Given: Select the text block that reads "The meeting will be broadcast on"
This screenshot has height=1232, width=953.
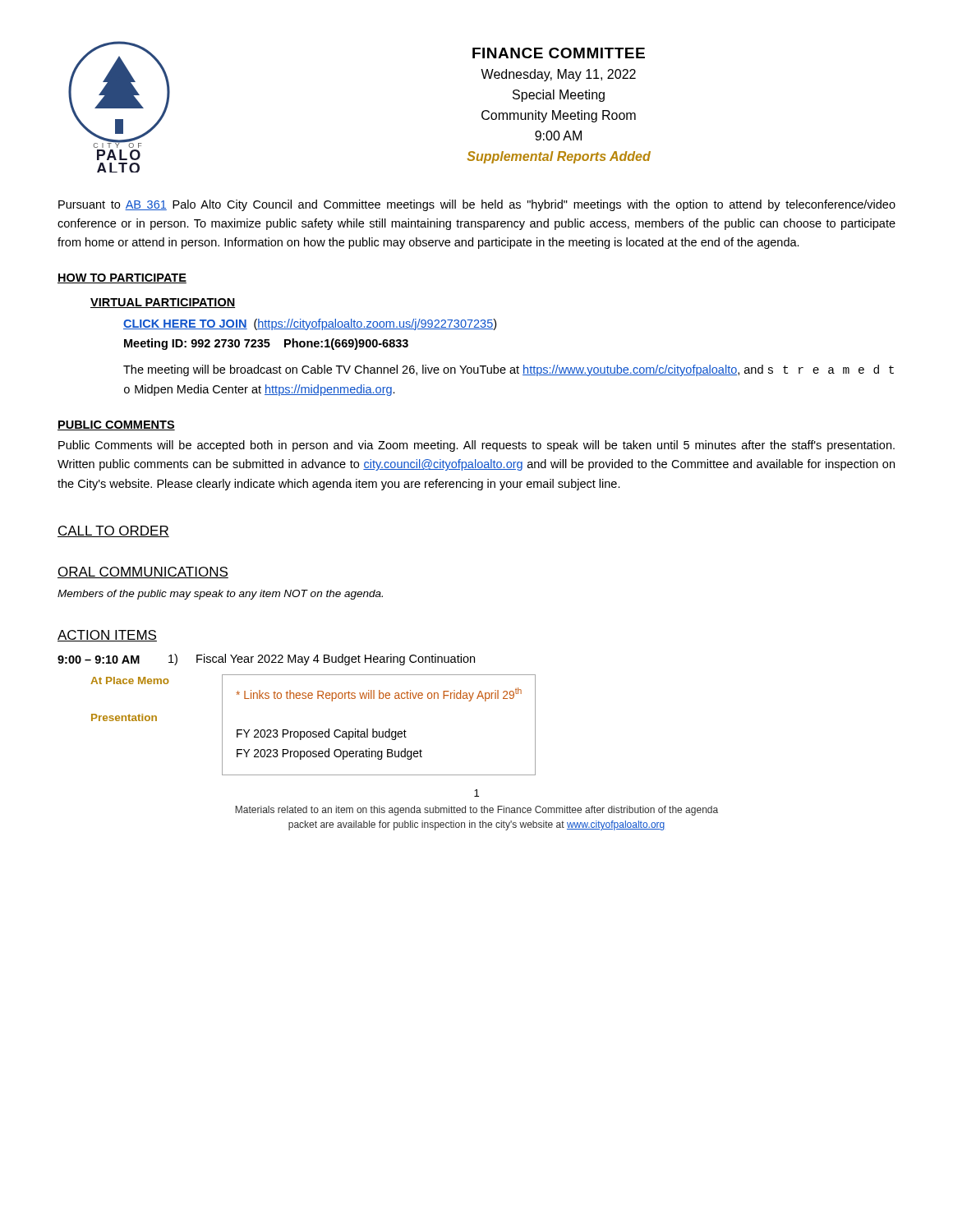Looking at the screenshot, I should point(509,380).
